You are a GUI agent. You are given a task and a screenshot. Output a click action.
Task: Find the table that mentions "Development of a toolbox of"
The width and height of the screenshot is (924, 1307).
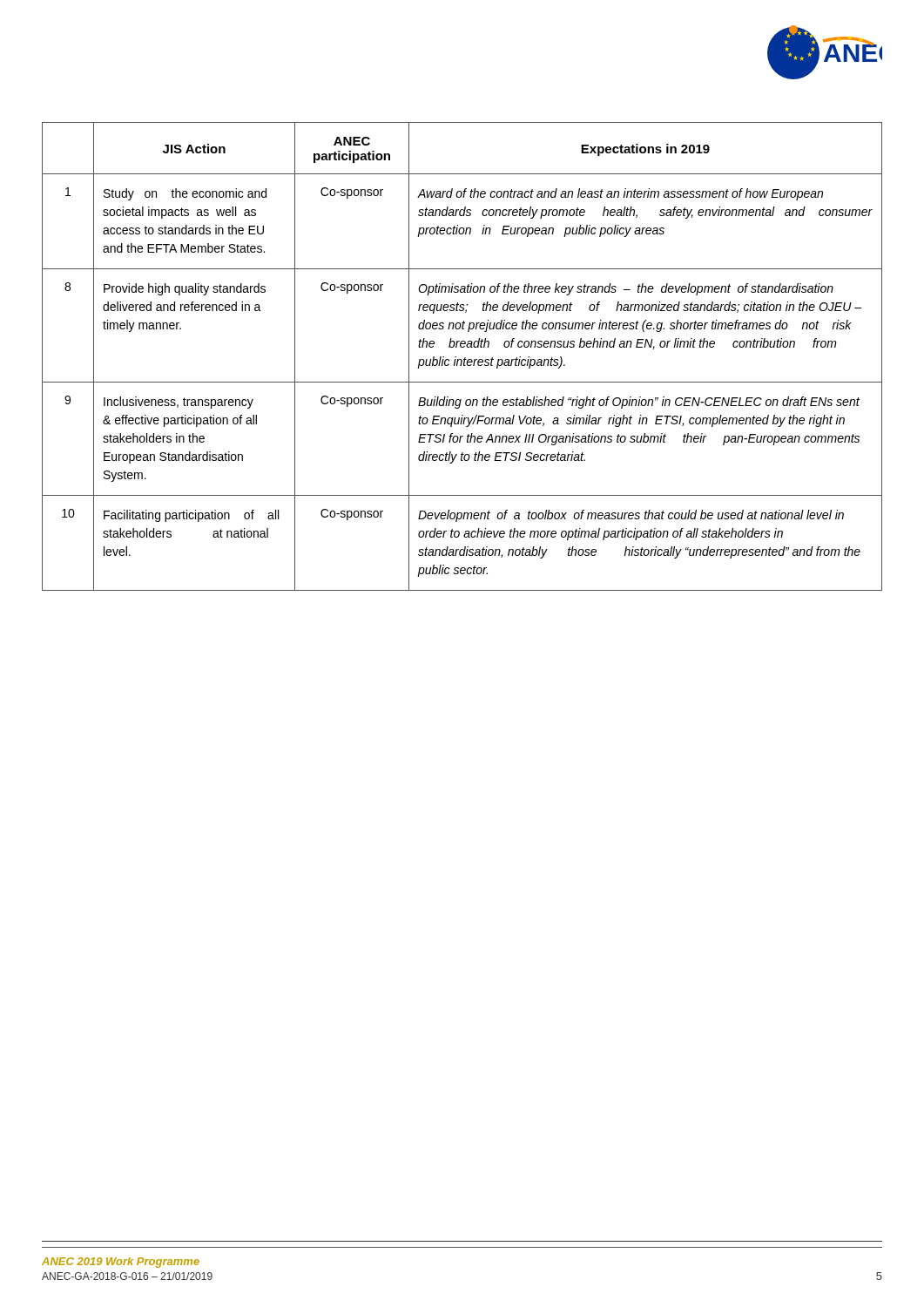[462, 356]
